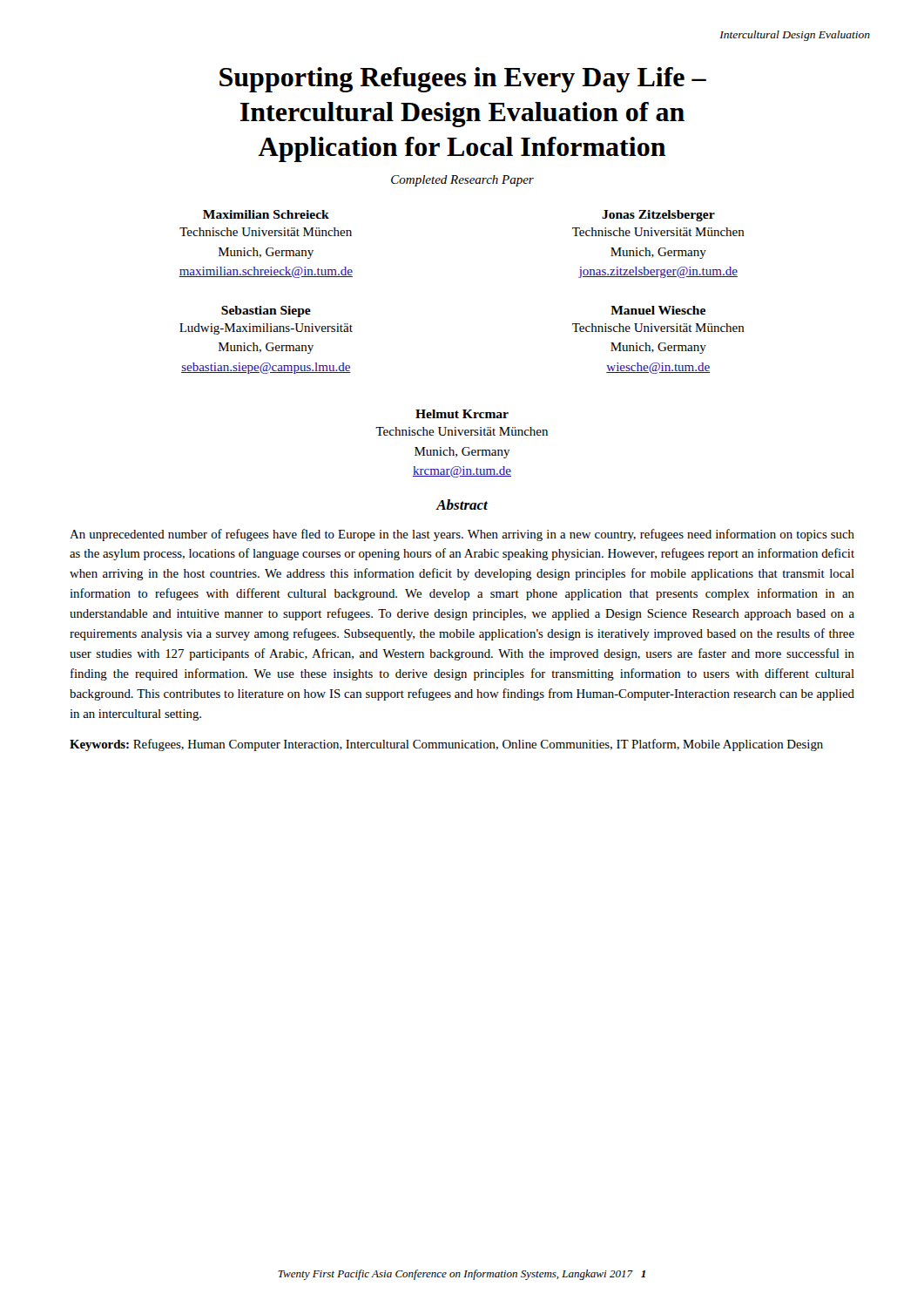Locate the title
924x1307 pixels.
462,111
